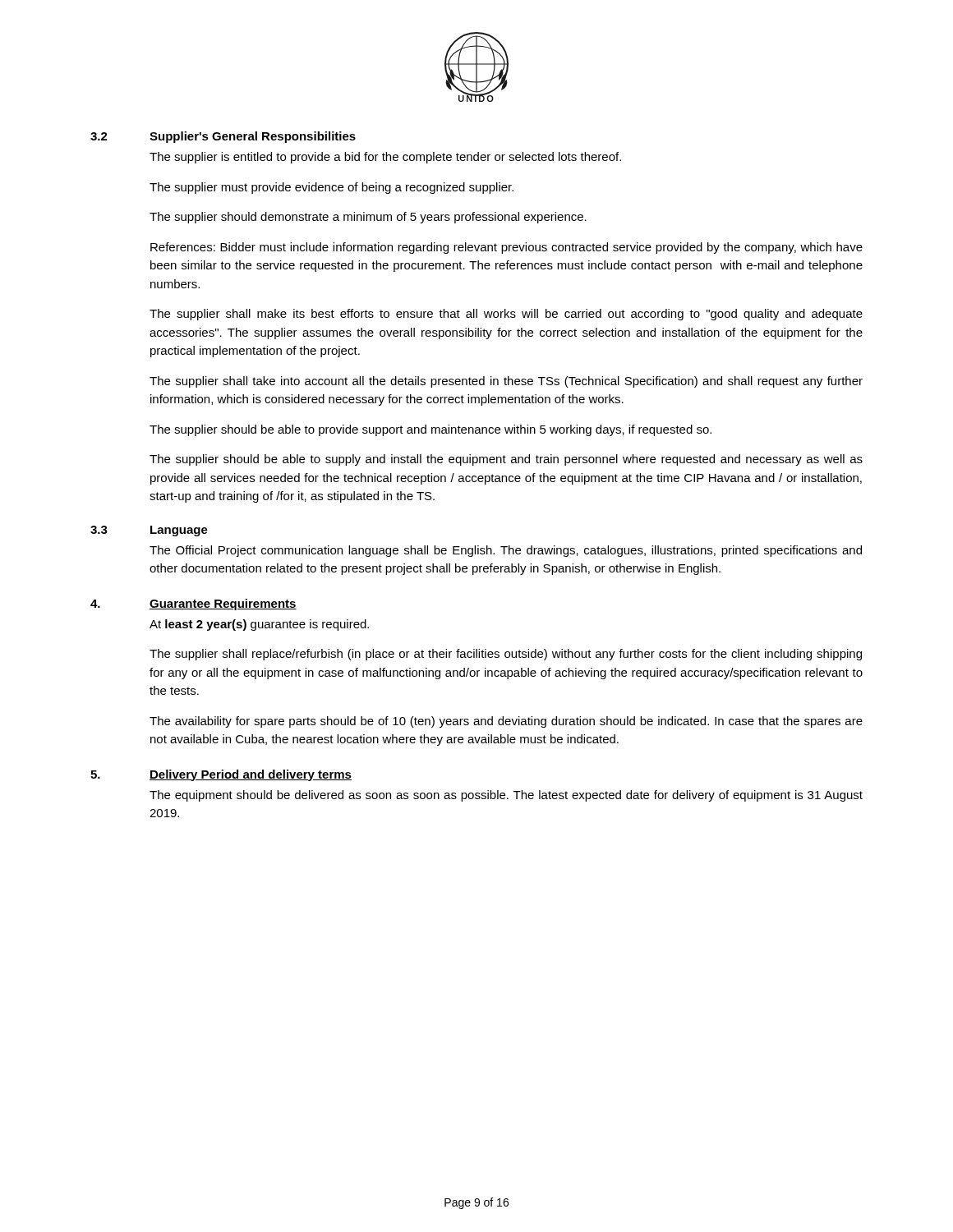Find the region starting "The supplier is entitled"
This screenshot has height=1232, width=953.
[x=386, y=156]
